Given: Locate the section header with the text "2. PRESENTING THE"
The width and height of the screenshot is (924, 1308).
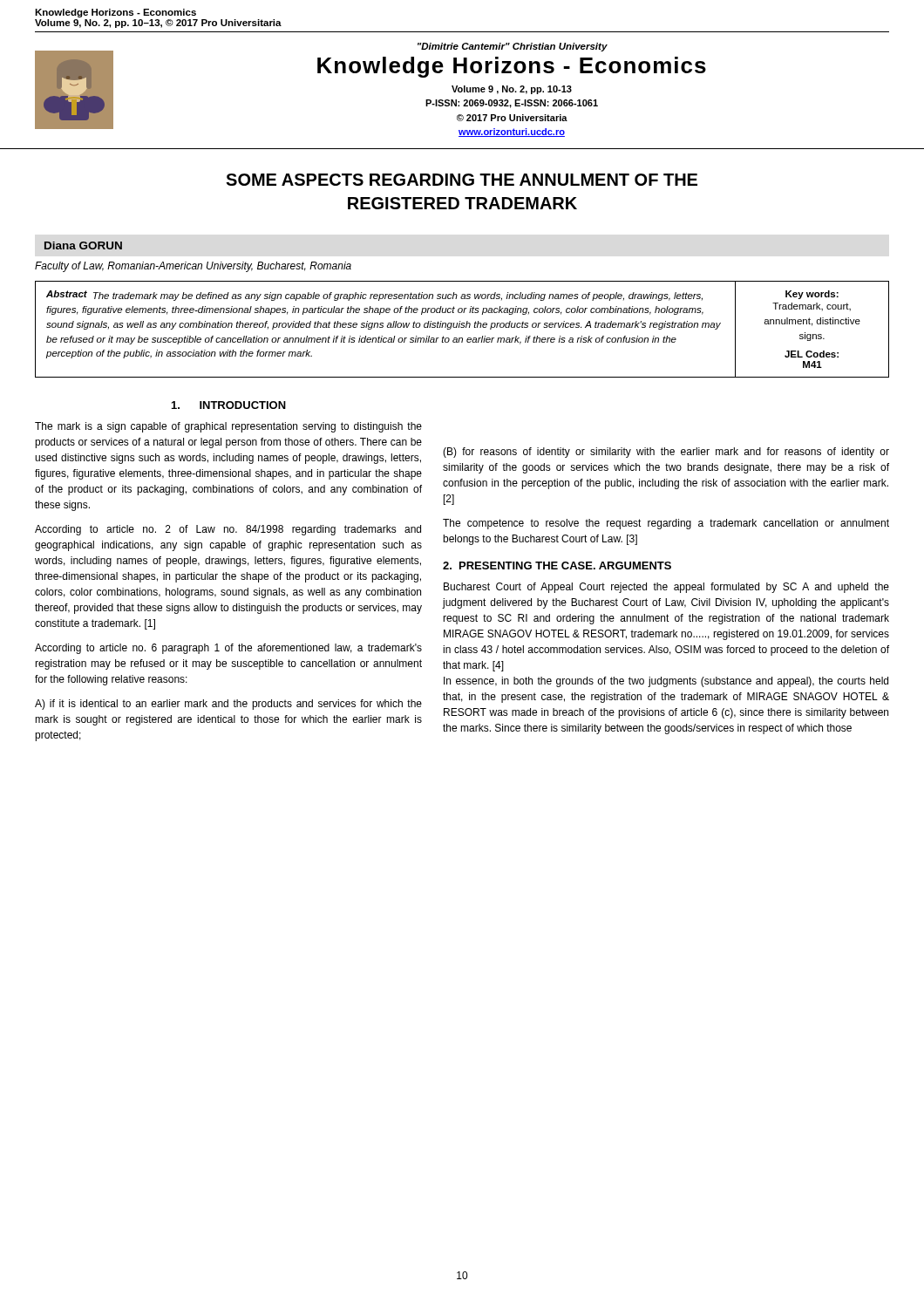Looking at the screenshot, I should tap(557, 566).
